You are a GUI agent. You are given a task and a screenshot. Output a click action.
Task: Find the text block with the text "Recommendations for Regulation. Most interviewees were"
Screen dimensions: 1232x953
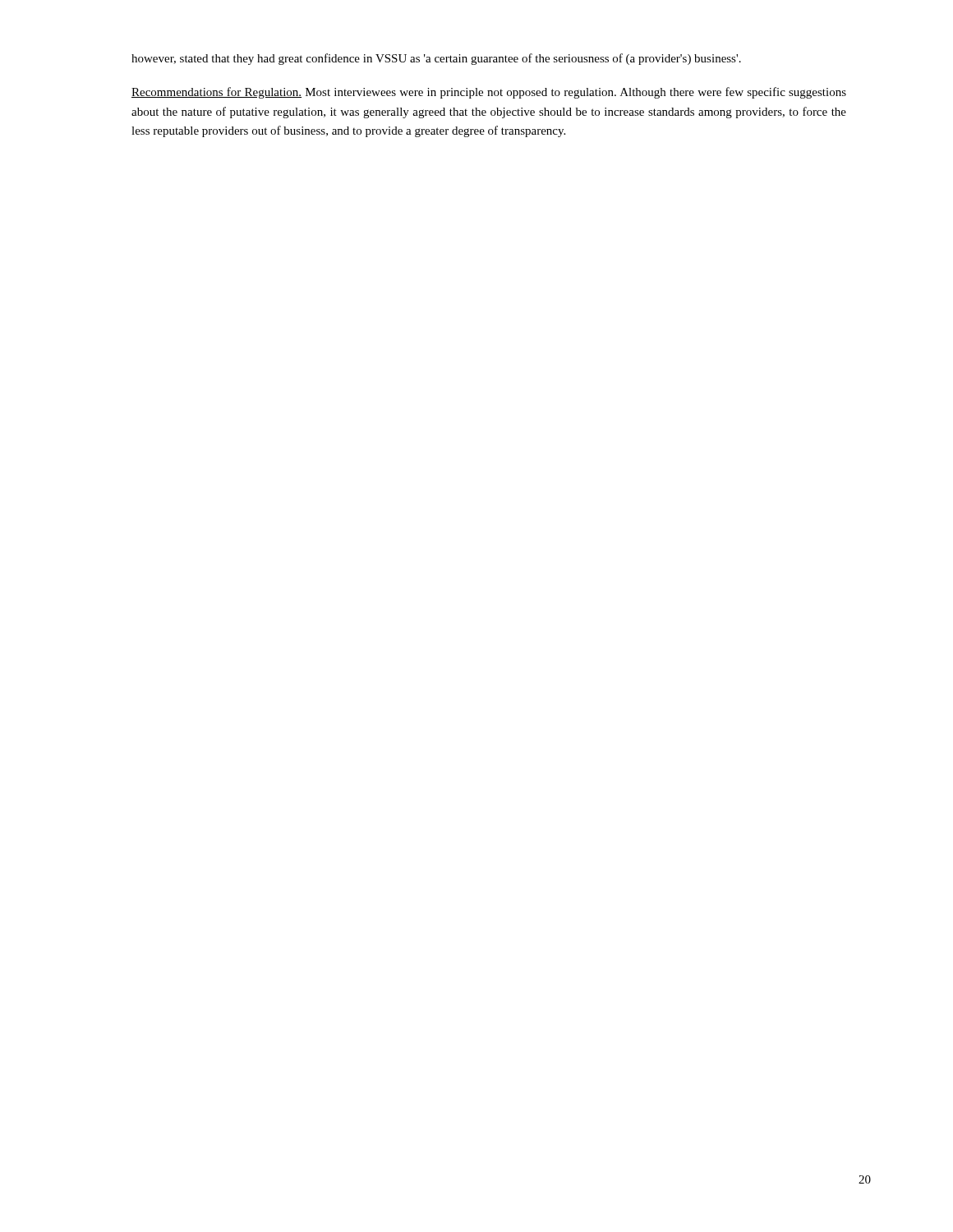pyautogui.click(x=489, y=111)
